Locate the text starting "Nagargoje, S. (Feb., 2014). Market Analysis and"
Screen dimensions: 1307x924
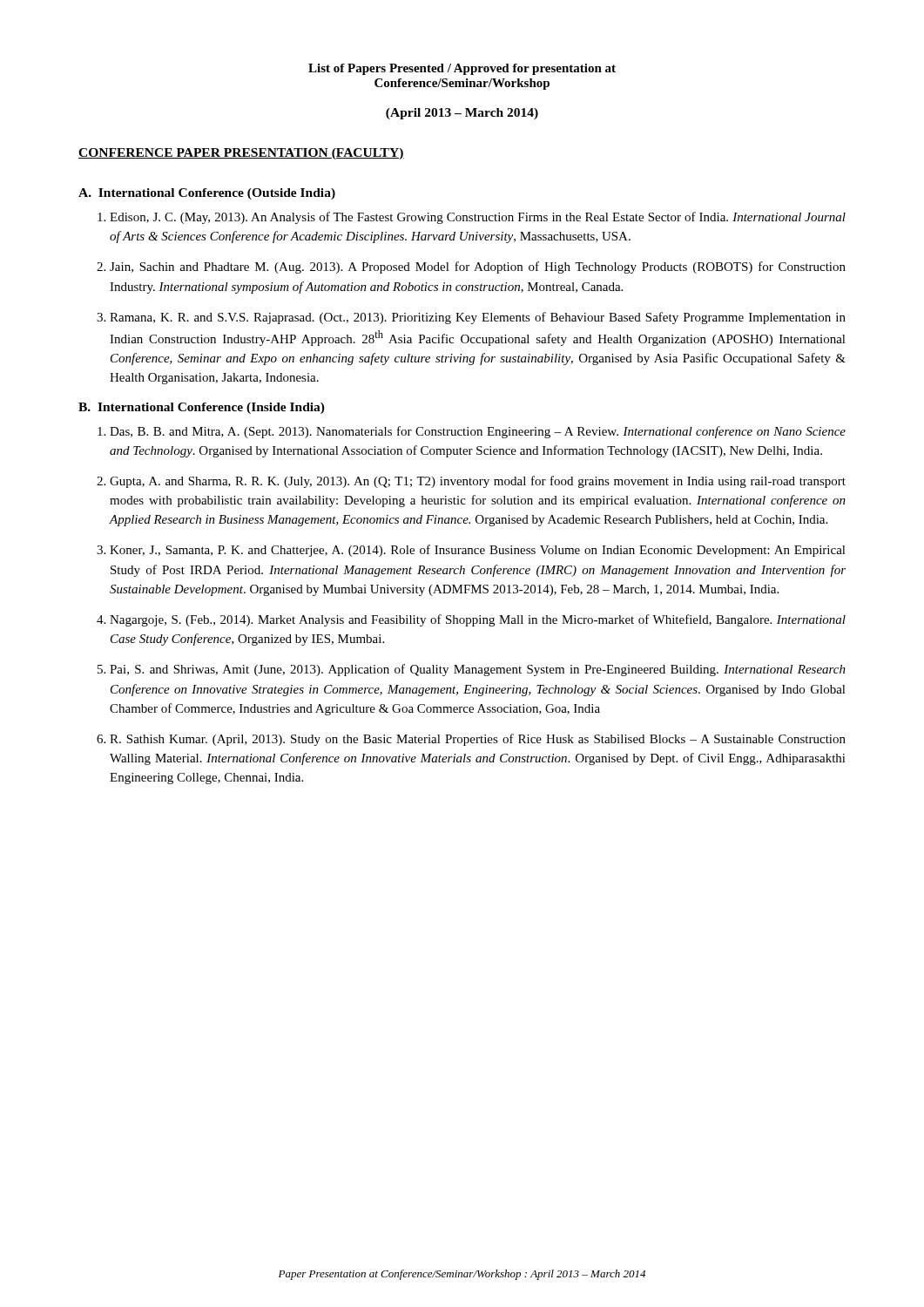pos(478,629)
